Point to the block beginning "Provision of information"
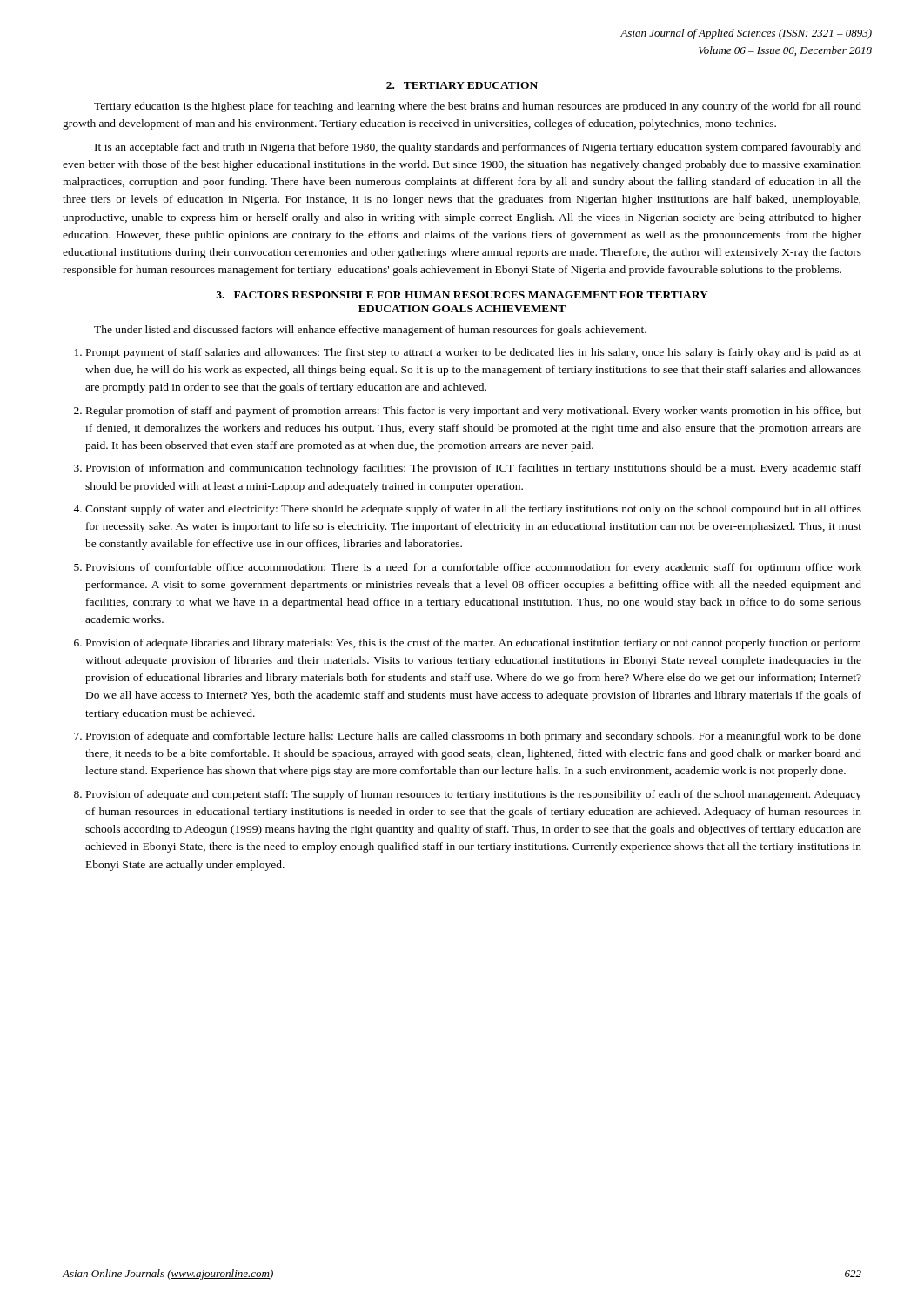The height and width of the screenshot is (1305, 924). pos(473,477)
